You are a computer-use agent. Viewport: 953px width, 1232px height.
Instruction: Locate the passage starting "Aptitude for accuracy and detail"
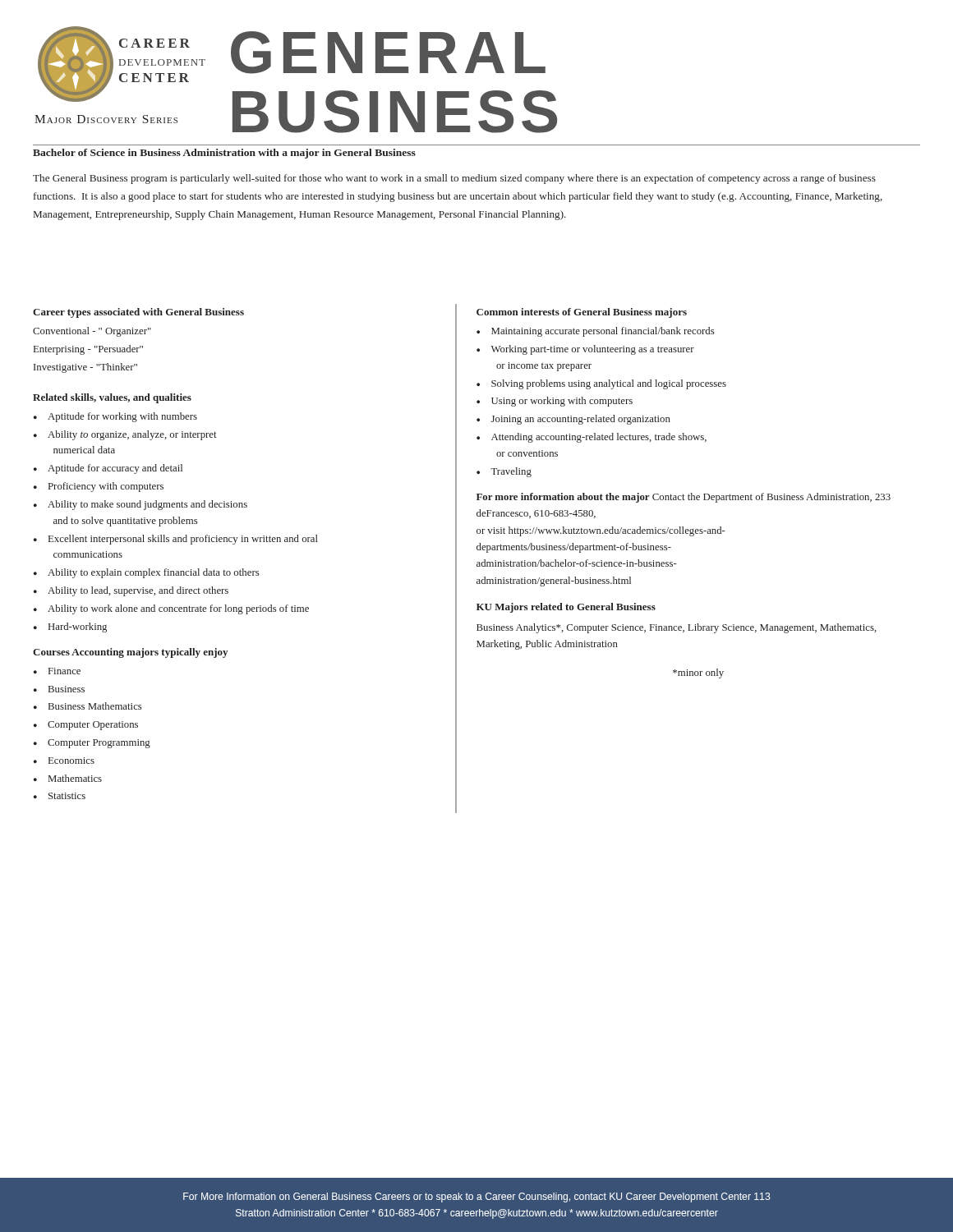pyautogui.click(x=115, y=468)
